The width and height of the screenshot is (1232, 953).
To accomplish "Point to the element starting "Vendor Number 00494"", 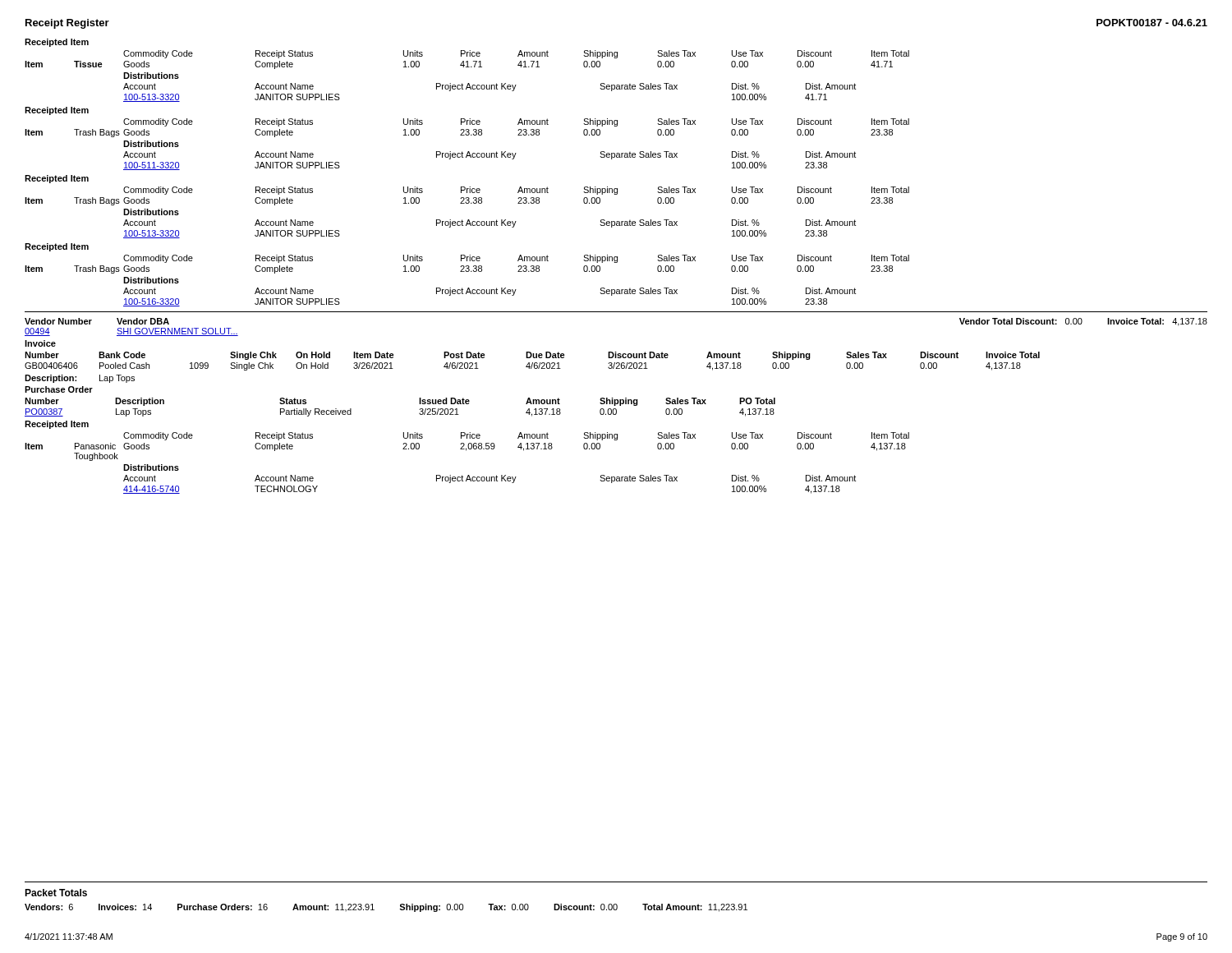I will click(x=61, y=322).
